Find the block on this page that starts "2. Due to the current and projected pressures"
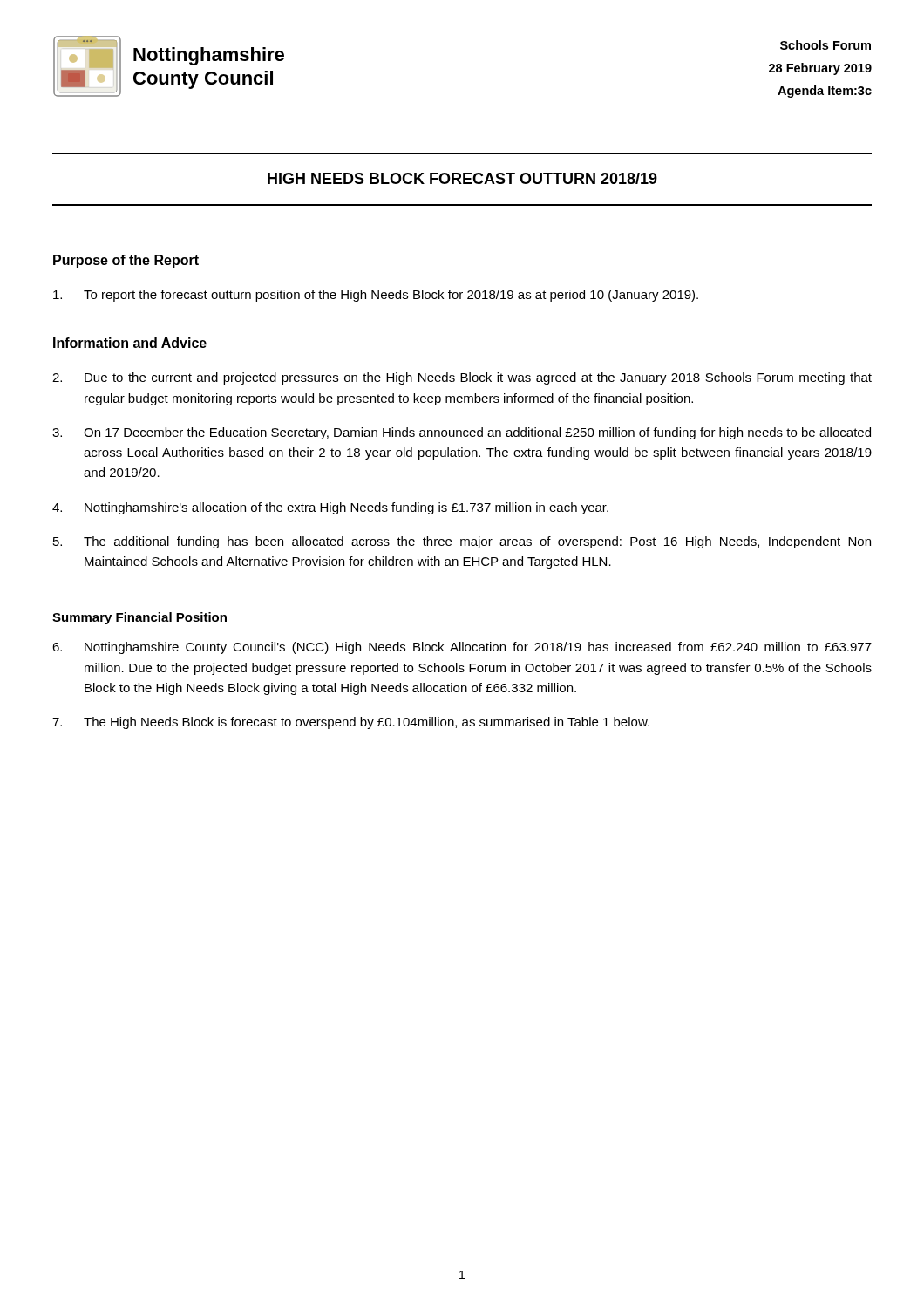924x1308 pixels. [462, 388]
